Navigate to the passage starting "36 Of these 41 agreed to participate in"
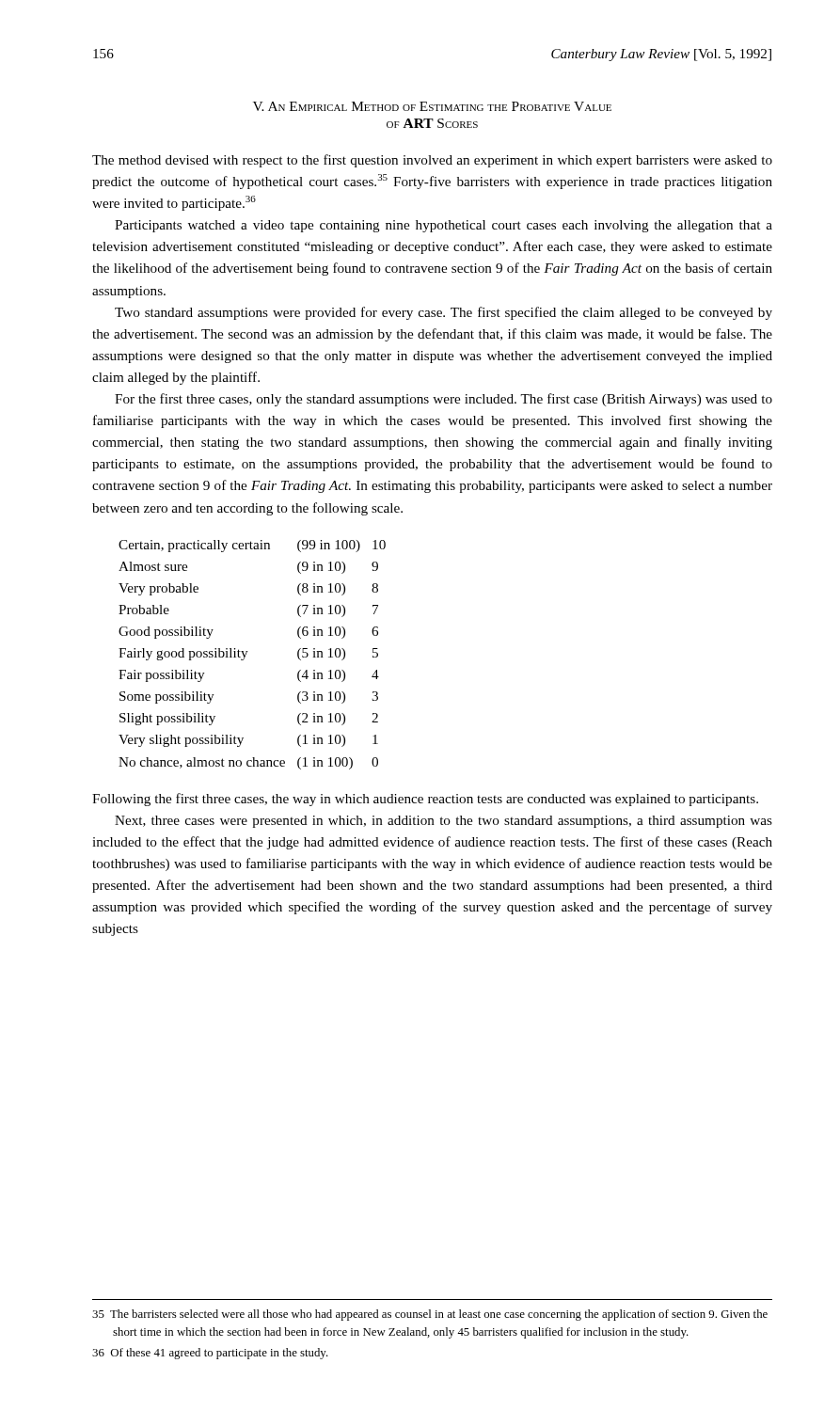840x1411 pixels. [x=210, y=1353]
